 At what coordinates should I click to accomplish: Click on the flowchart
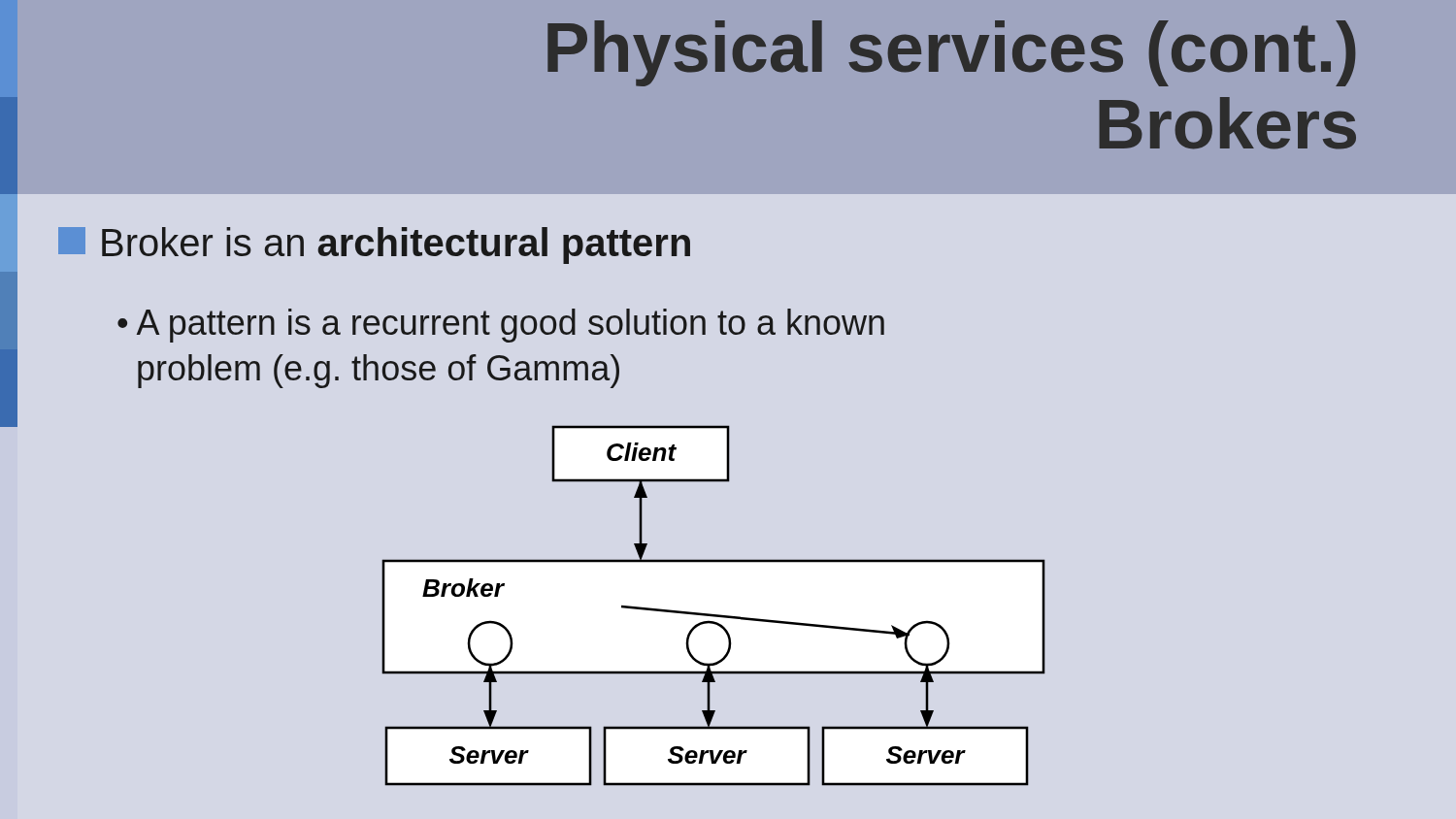709,607
